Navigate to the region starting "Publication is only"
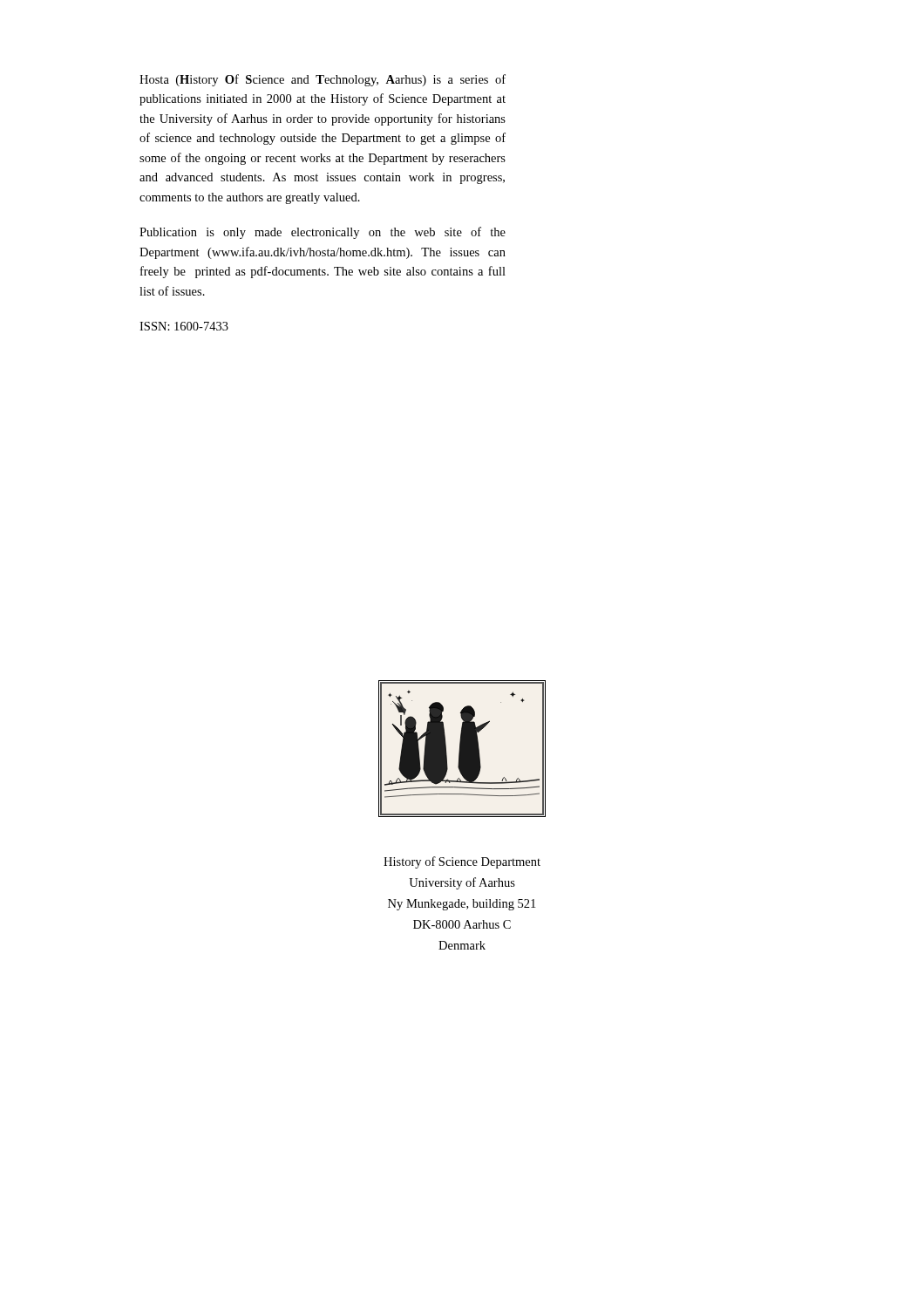Screen dimensions: 1308x924 point(323,262)
